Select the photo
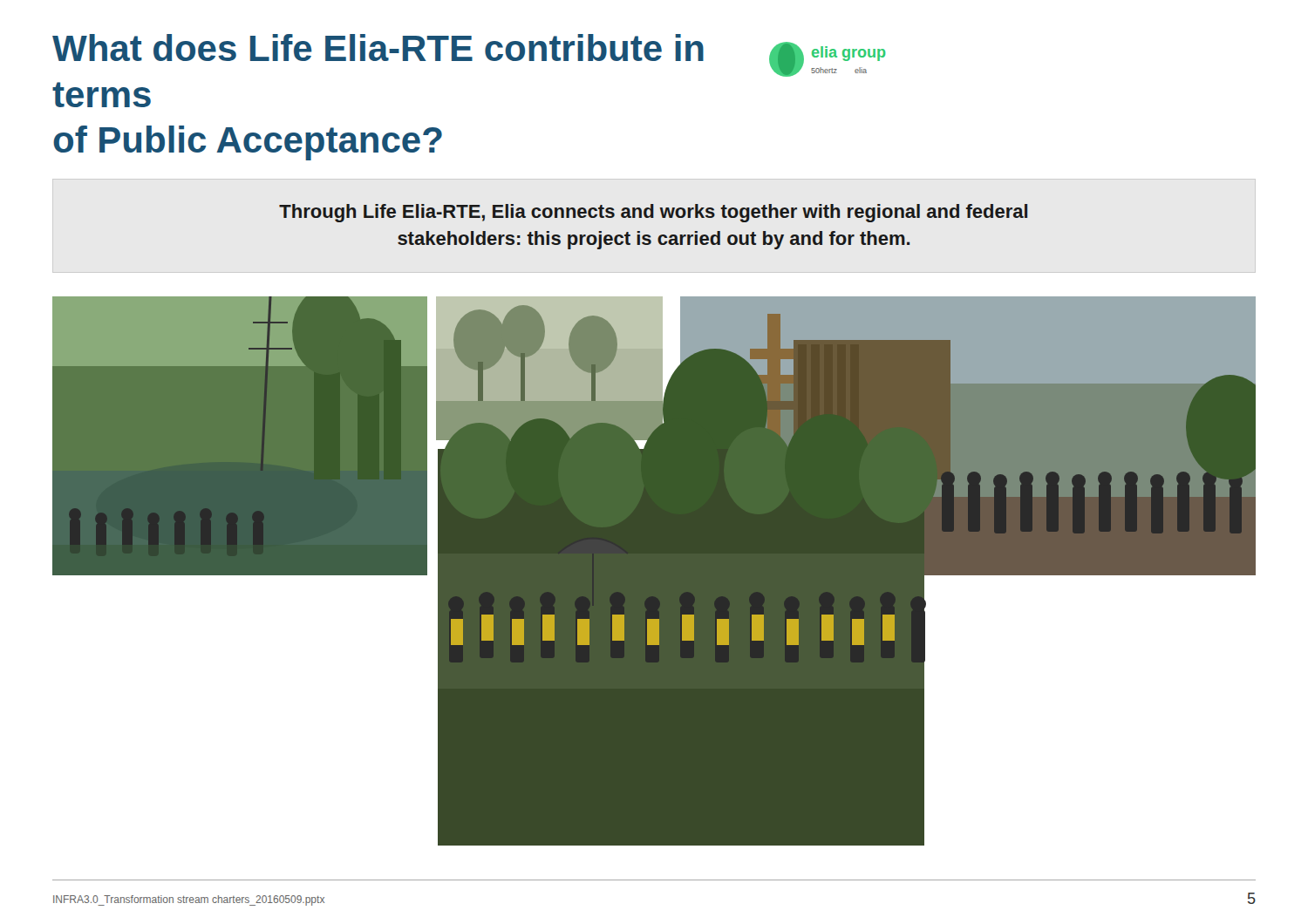 (654, 580)
